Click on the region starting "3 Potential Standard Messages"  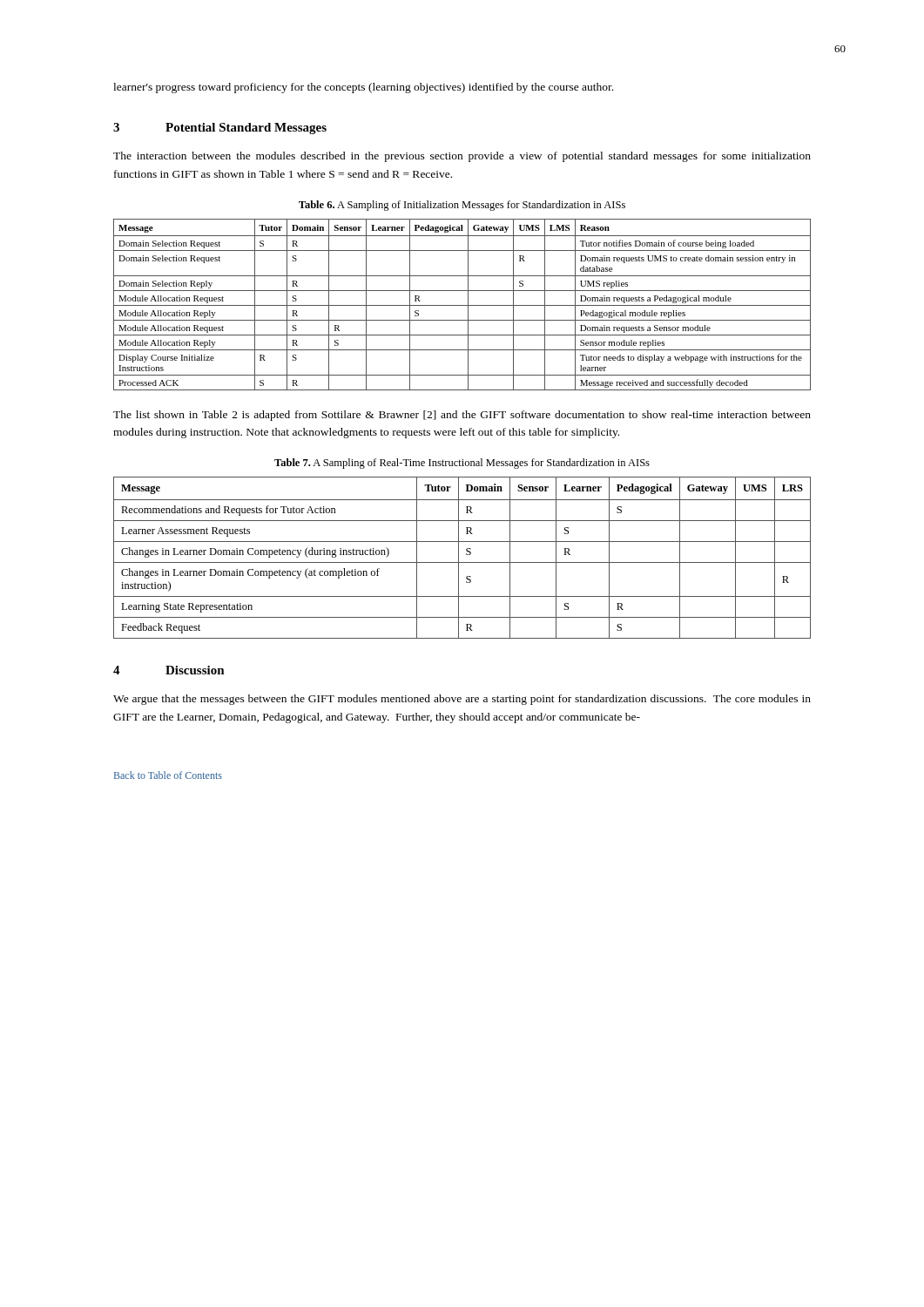coord(220,128)
